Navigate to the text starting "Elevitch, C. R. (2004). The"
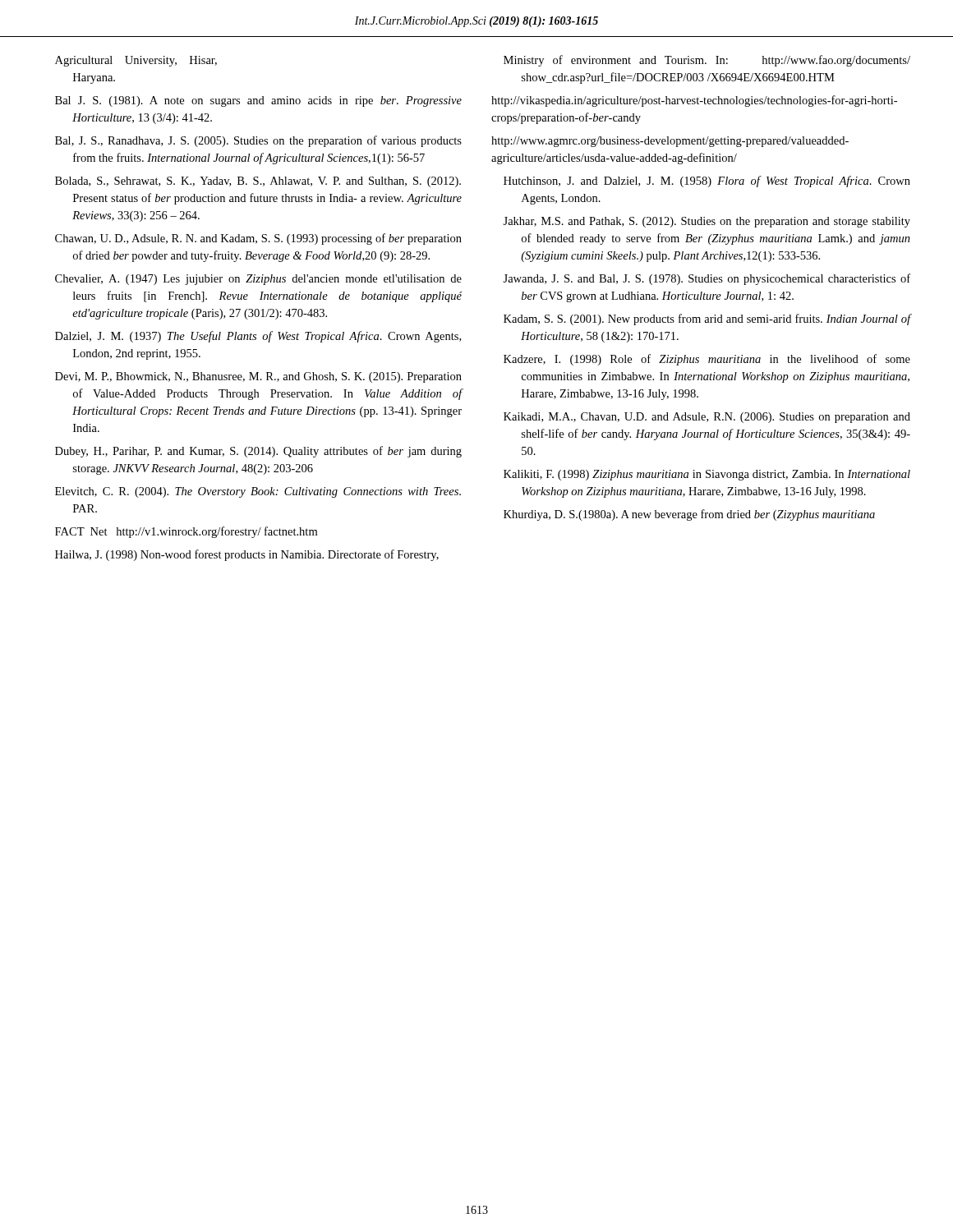This screenshot has height=1232, width=953. pos(258,500)
